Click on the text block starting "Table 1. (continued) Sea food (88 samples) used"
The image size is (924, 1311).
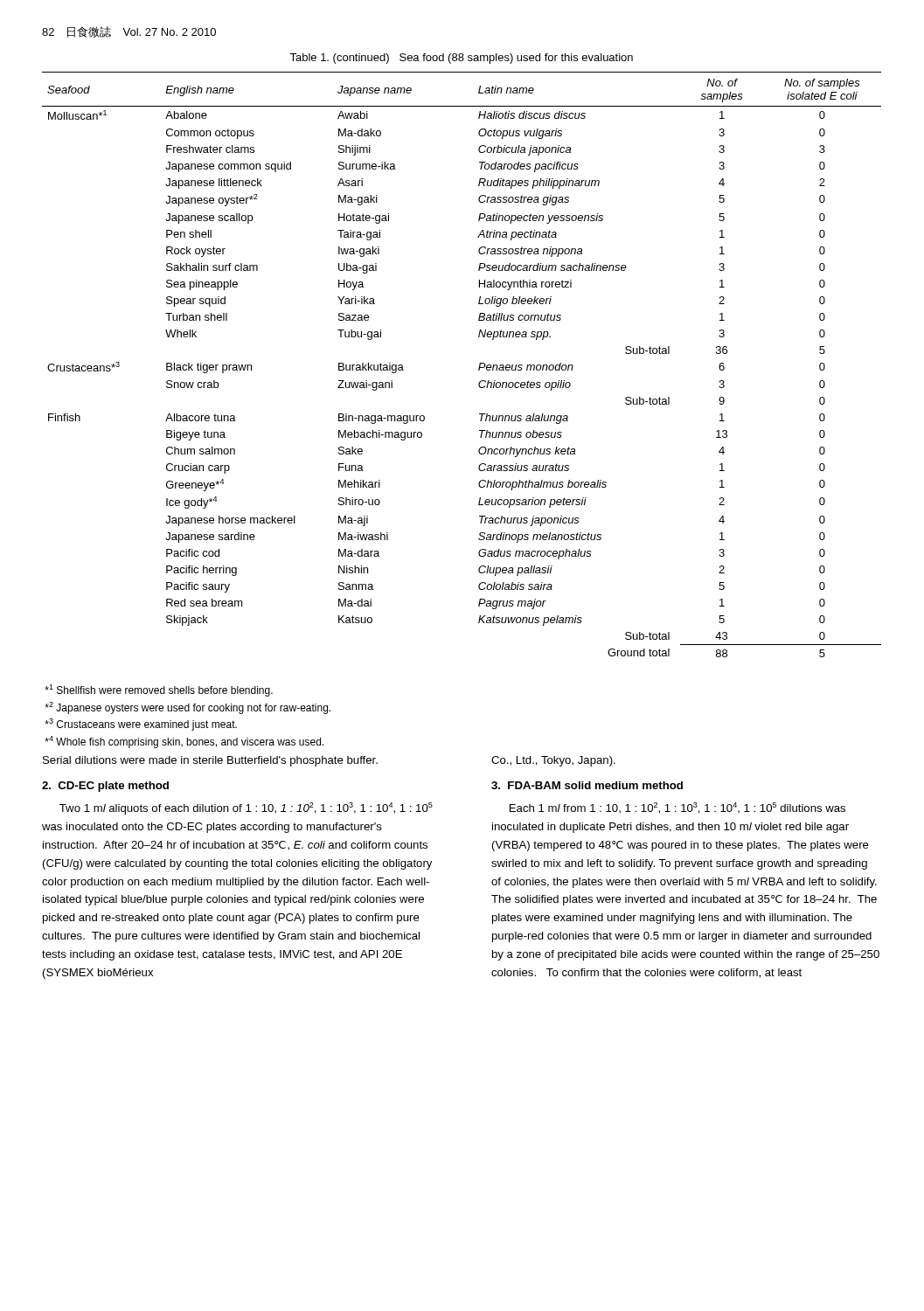tap(462, 57)
